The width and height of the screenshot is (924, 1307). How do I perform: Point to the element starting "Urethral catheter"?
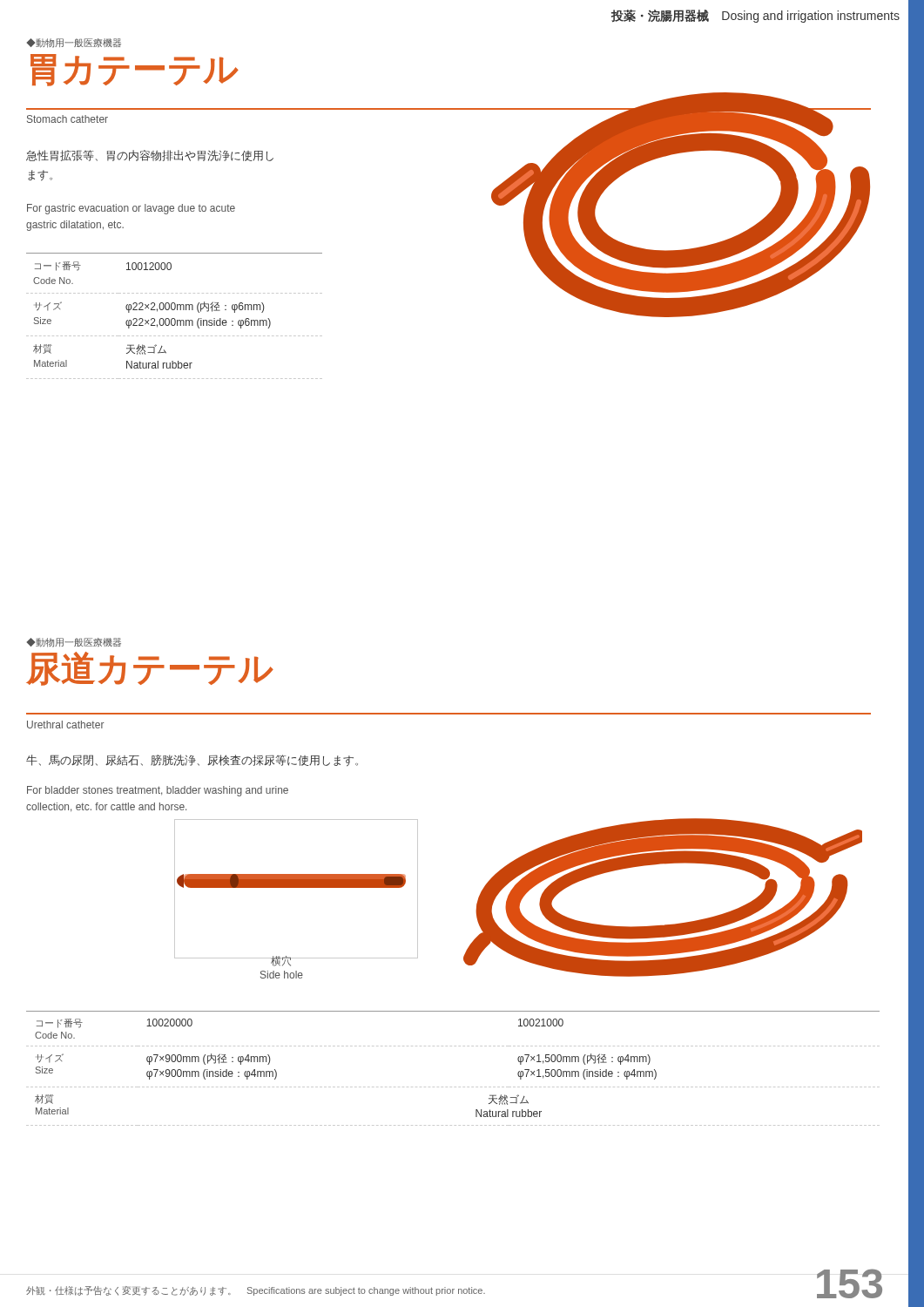(65, 725)
